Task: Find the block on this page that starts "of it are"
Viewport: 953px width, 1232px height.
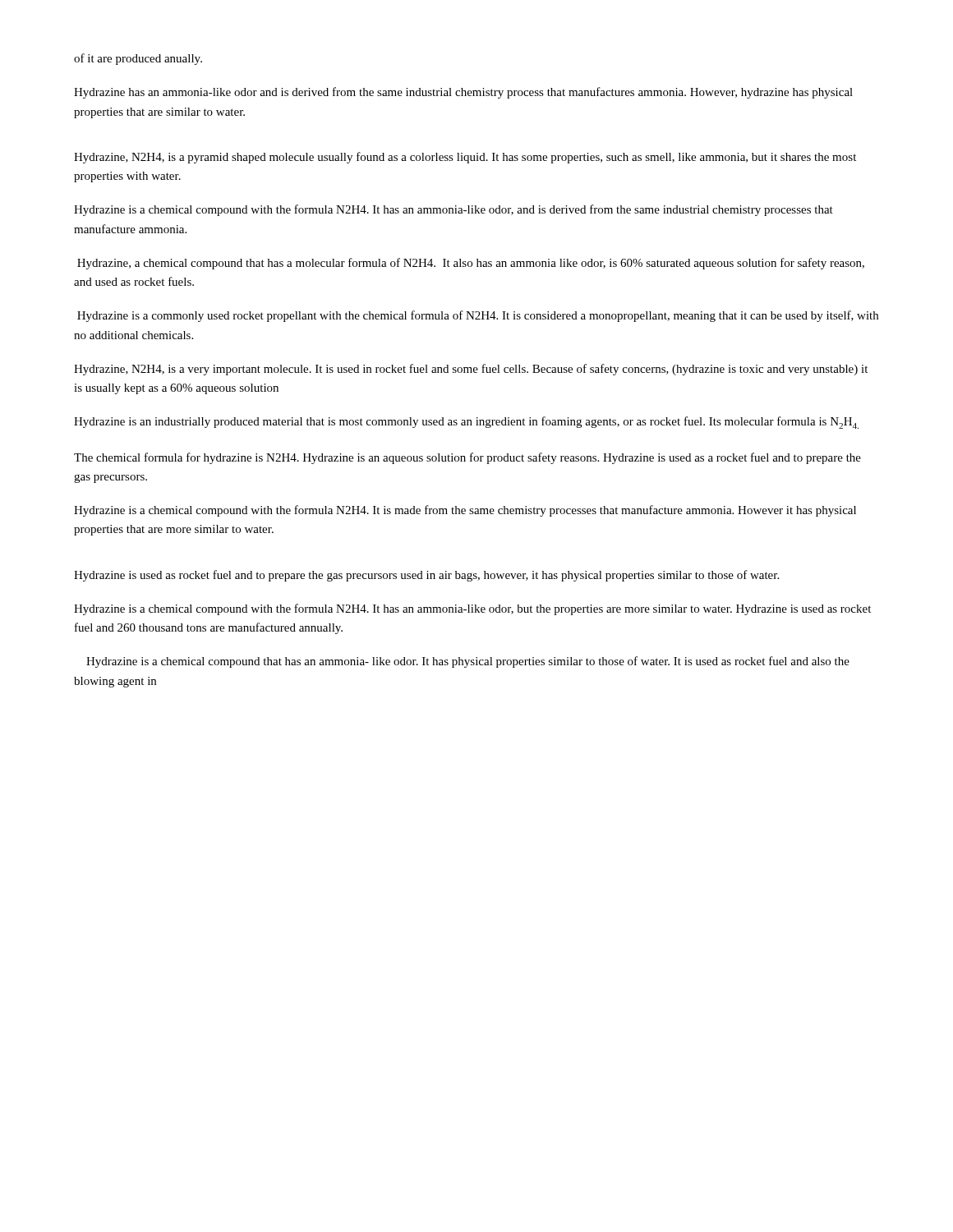Action: pyautogui.click(x=138, y=58)
